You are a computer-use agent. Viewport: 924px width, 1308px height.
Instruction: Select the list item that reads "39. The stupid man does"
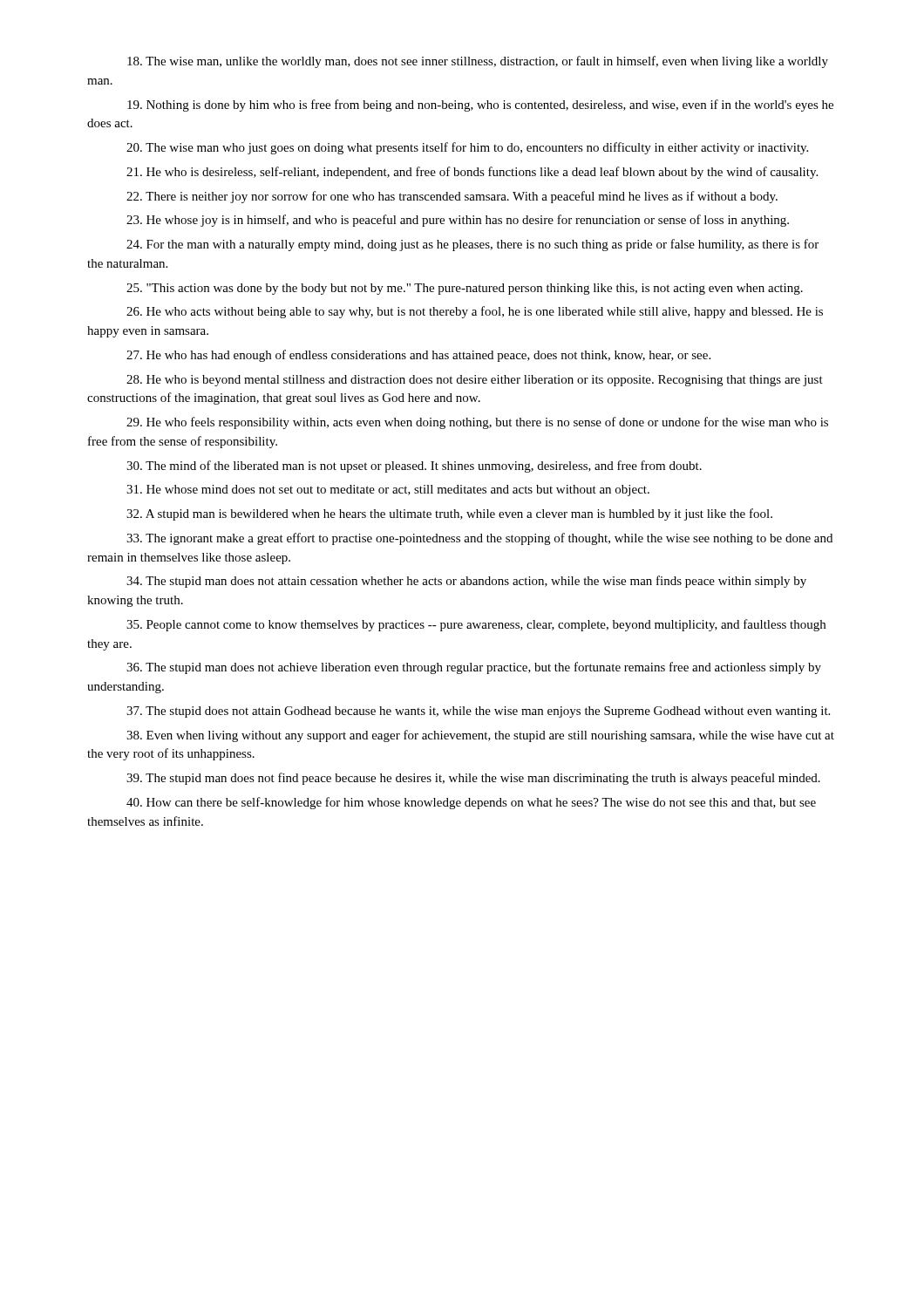tap(467, 778)
